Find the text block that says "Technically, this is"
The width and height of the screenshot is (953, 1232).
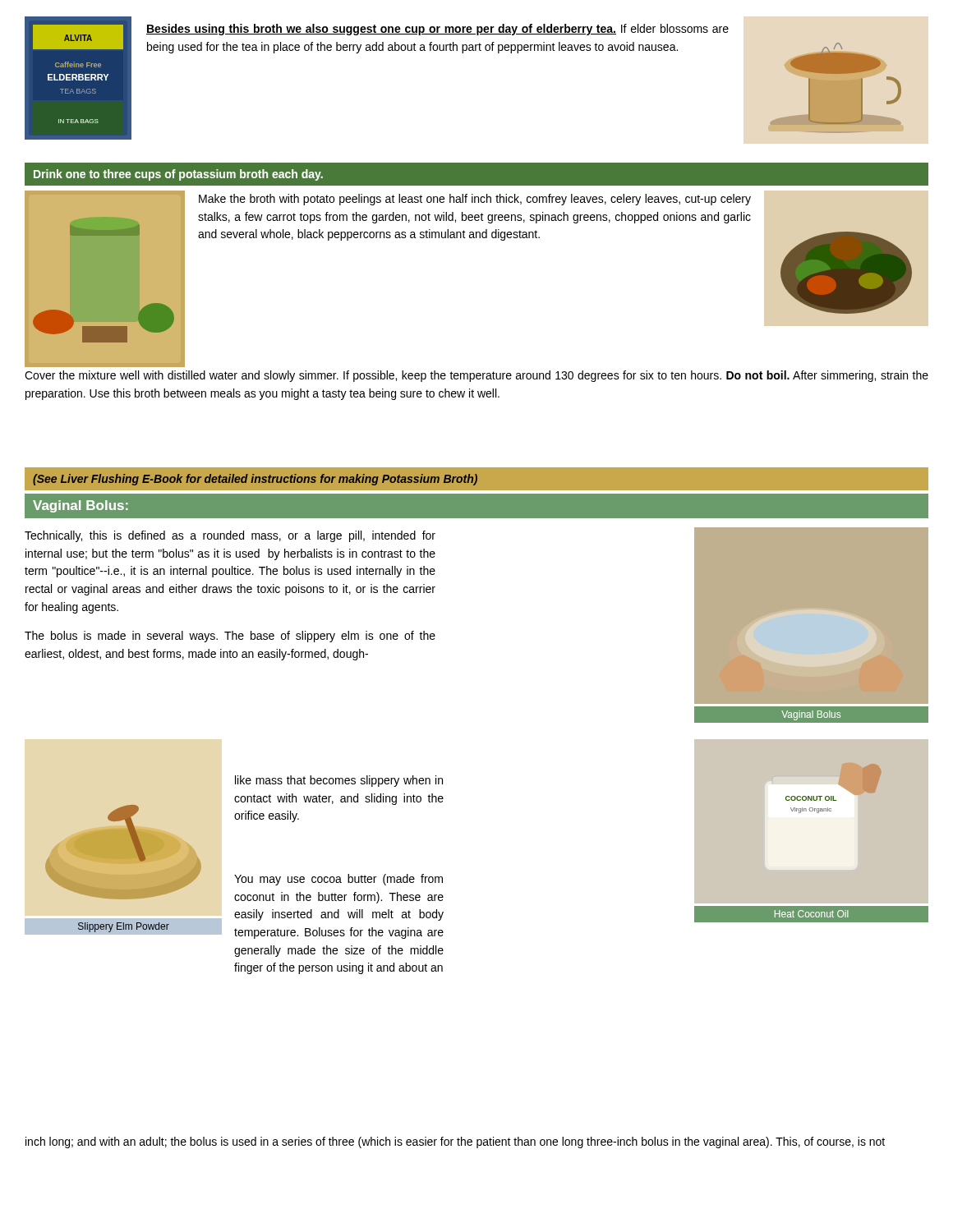pos(230,571)
